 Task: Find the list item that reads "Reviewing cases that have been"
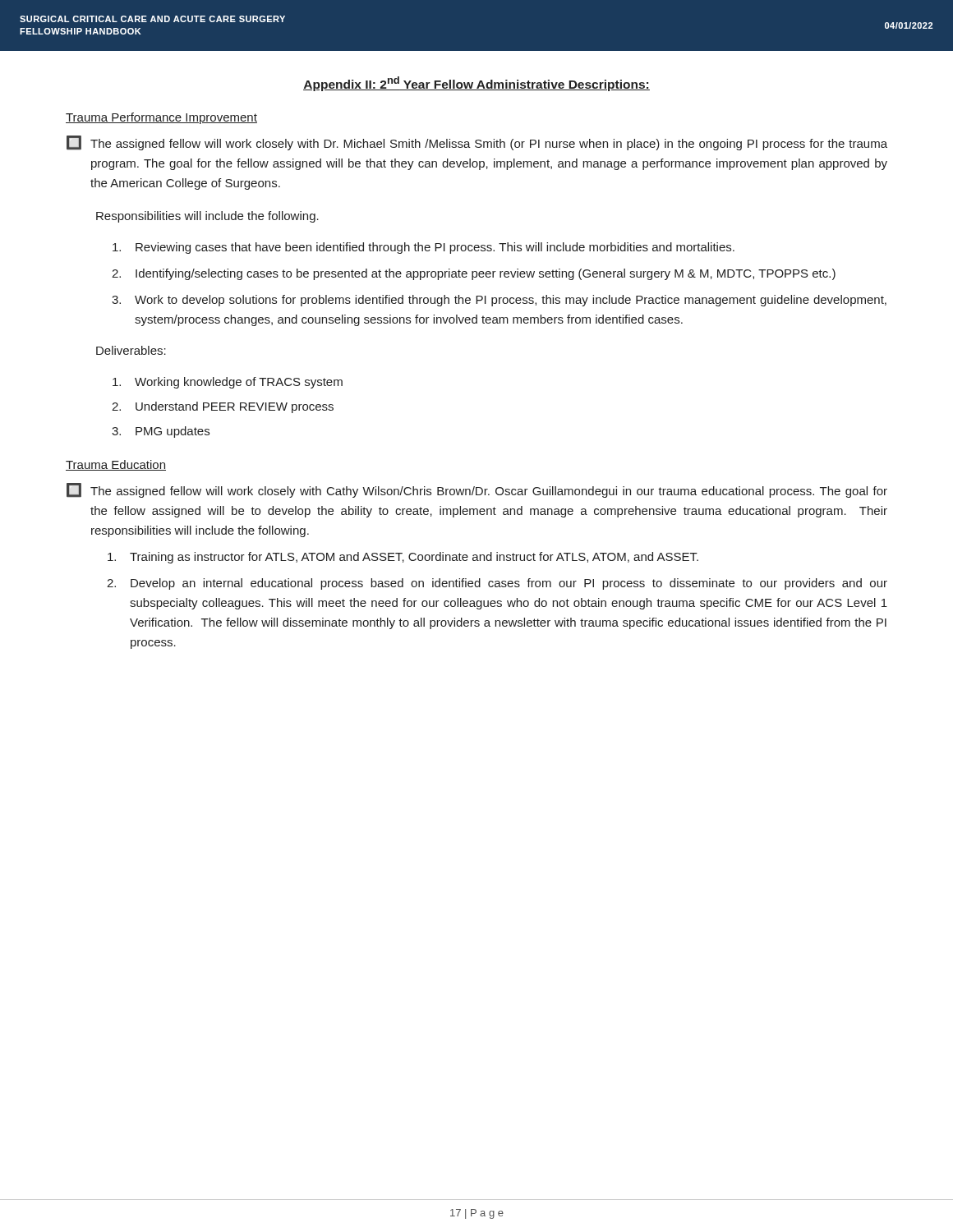499,247
